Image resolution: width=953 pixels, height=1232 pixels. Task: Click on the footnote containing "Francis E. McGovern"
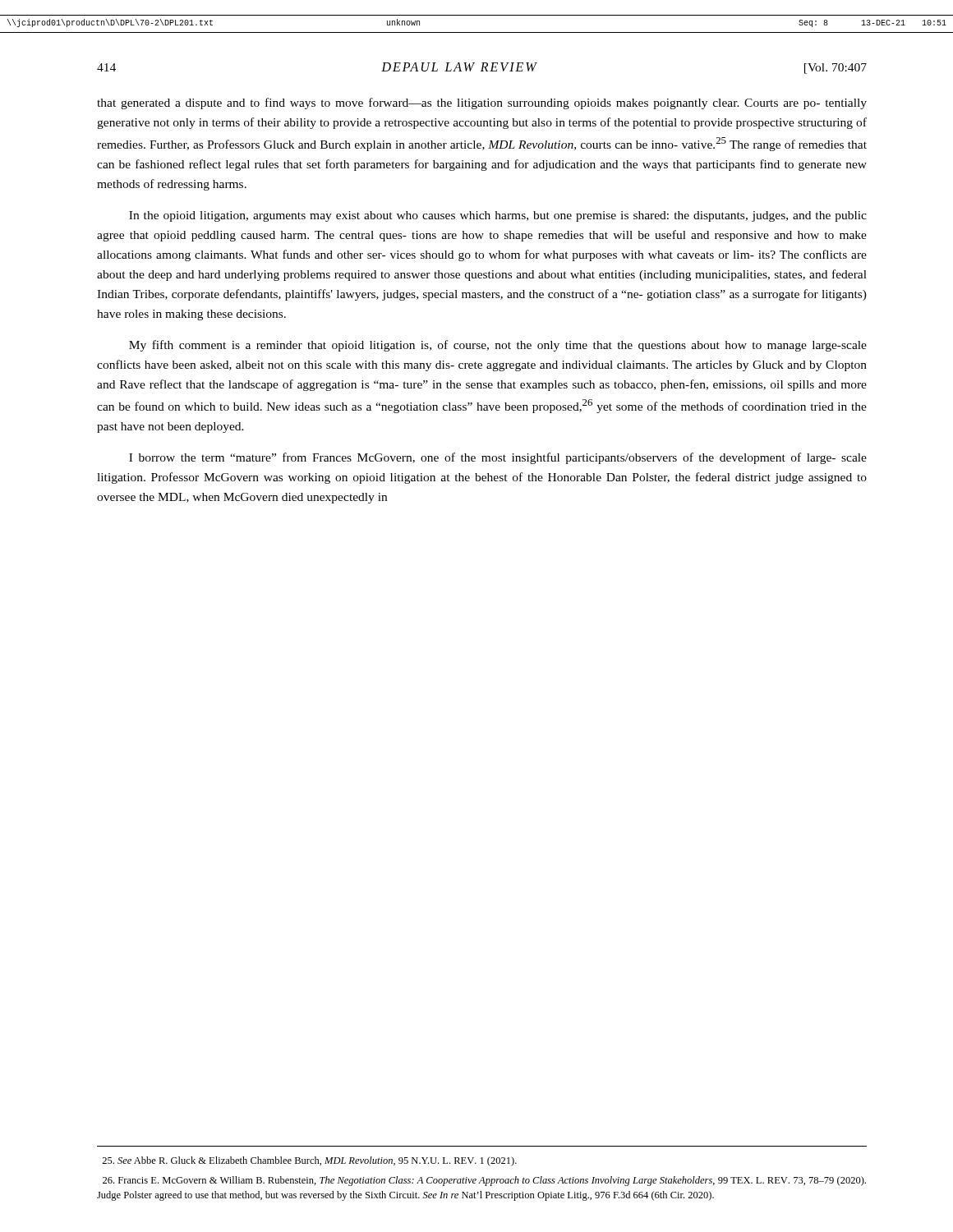pyautogui.click(x=482, y=1188)
